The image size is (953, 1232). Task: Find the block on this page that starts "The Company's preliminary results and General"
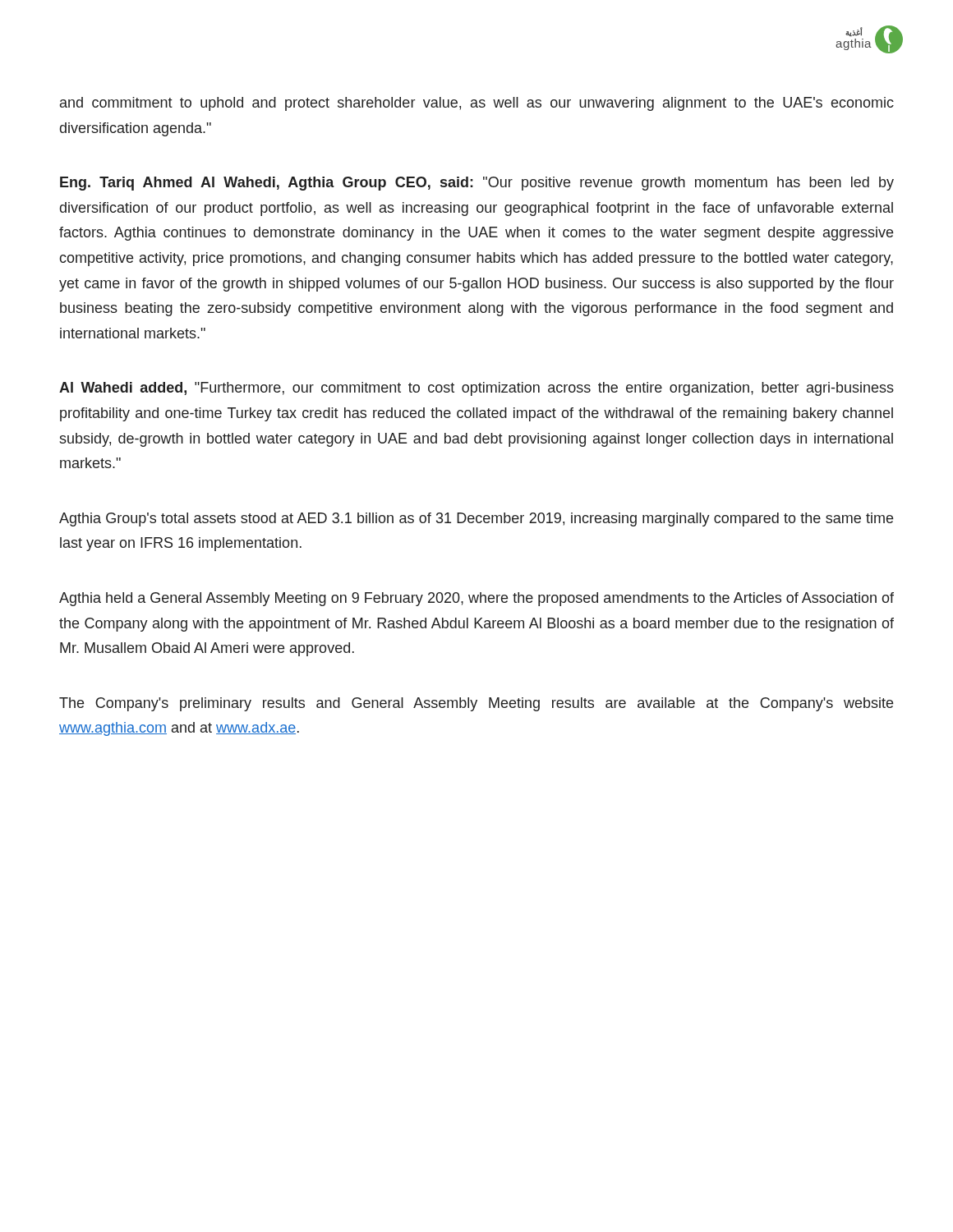[x=476, y=715]
